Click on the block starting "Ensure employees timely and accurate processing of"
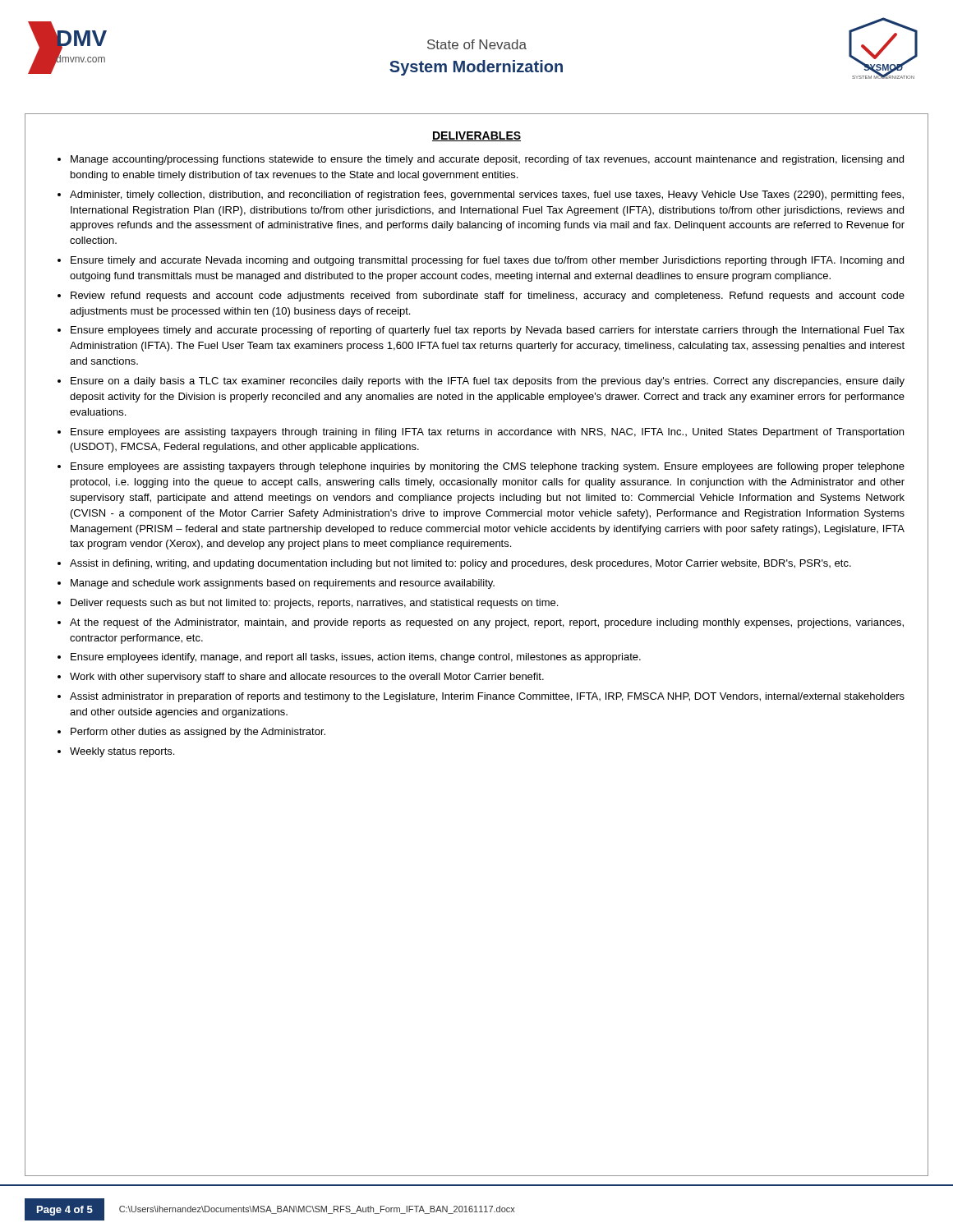Image resolution: width=953 pixels, height=1232 pixels. pyautogui.click(x=487, y=346)
